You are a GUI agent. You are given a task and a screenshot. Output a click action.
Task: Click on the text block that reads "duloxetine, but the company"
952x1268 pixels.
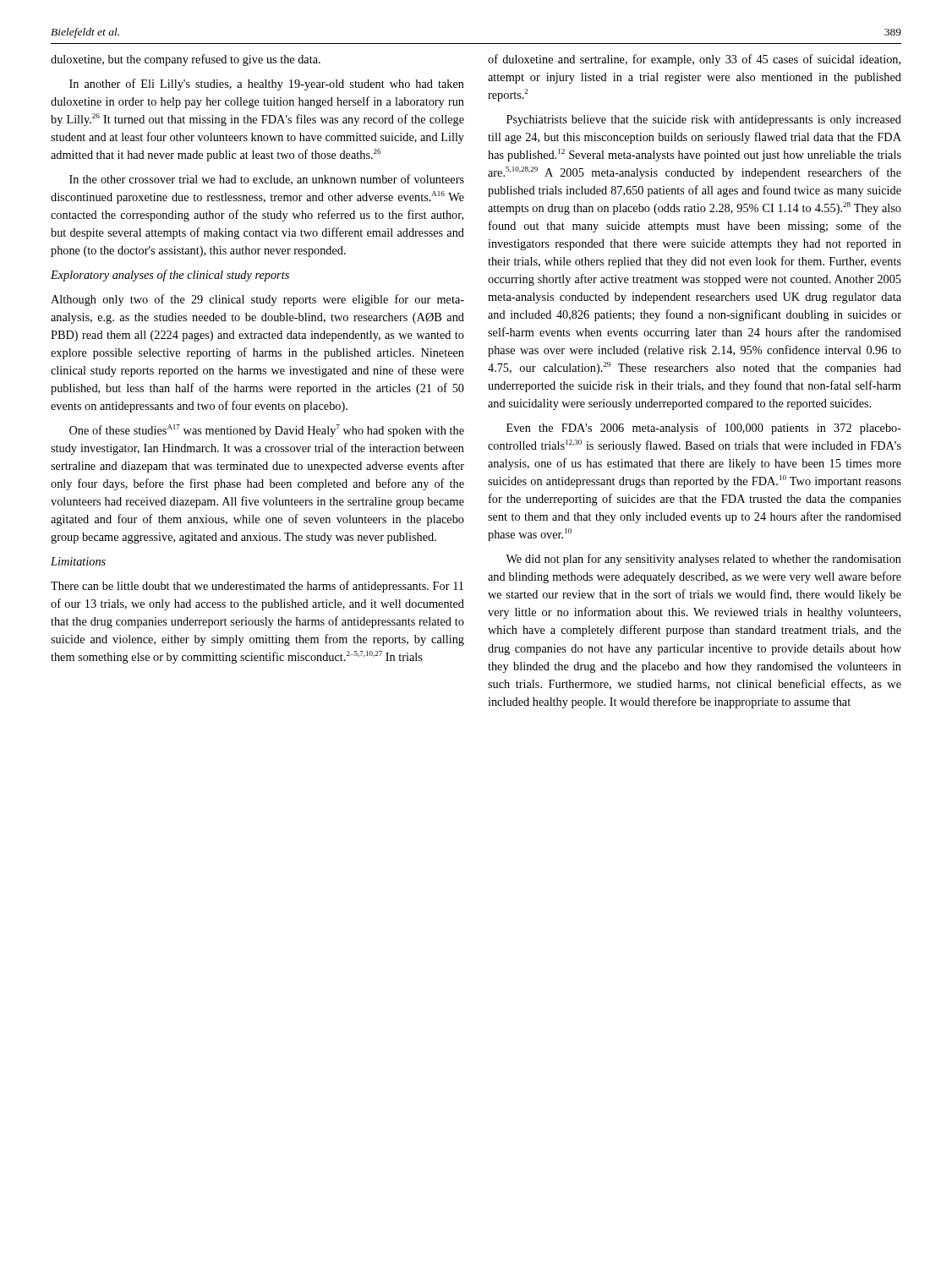point(257,155)
